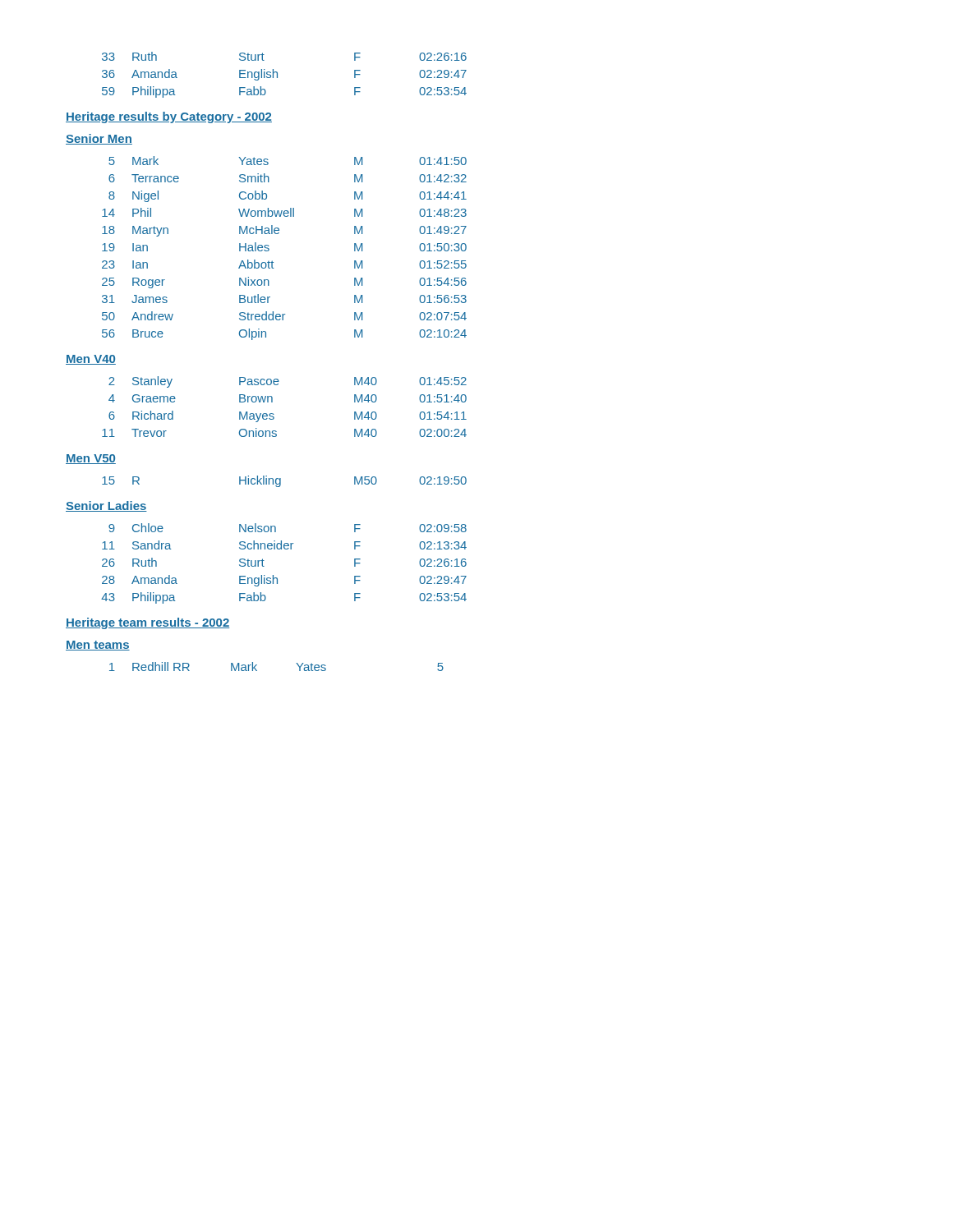The width and height of the screenshot is (953, 1232).
Task: Find the list item containing "1 Redhill RR Mark Yates 5"
Action: click(x=255, y=667)
